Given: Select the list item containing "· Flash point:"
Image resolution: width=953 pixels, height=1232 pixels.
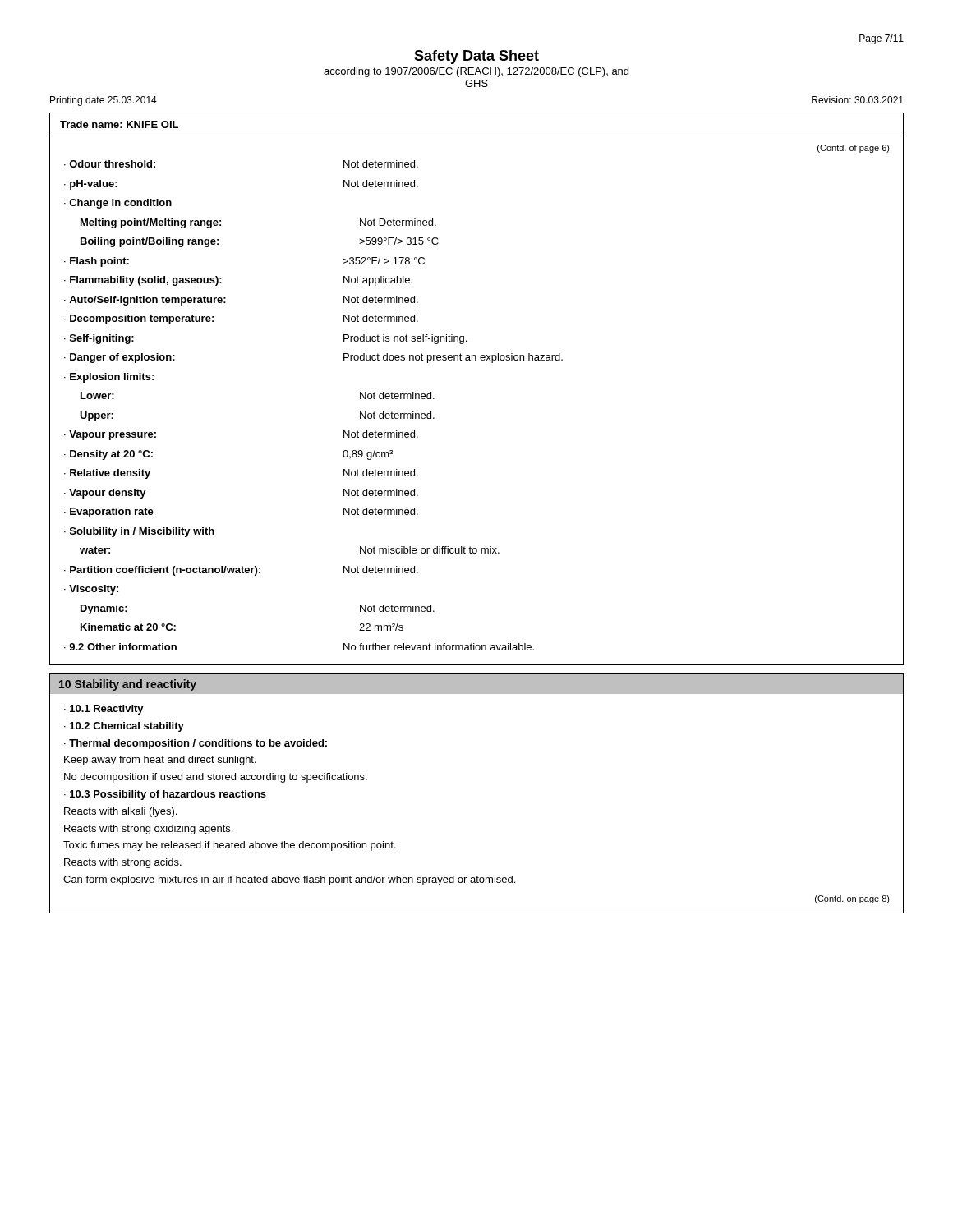Looking at the screenshot, I should pos(95,262).
